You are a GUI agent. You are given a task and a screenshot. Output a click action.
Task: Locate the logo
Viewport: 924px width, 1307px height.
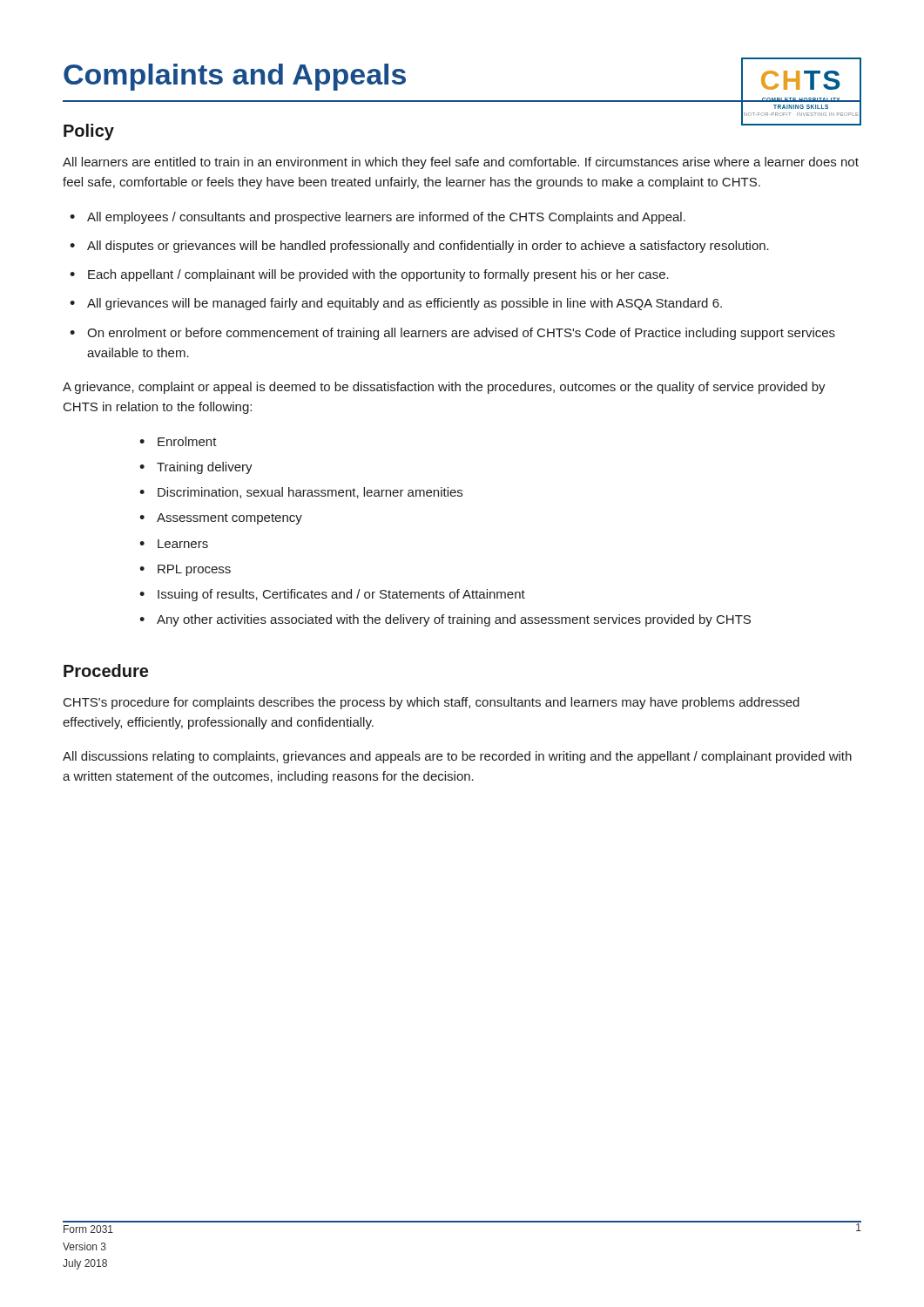pos(801,91)
